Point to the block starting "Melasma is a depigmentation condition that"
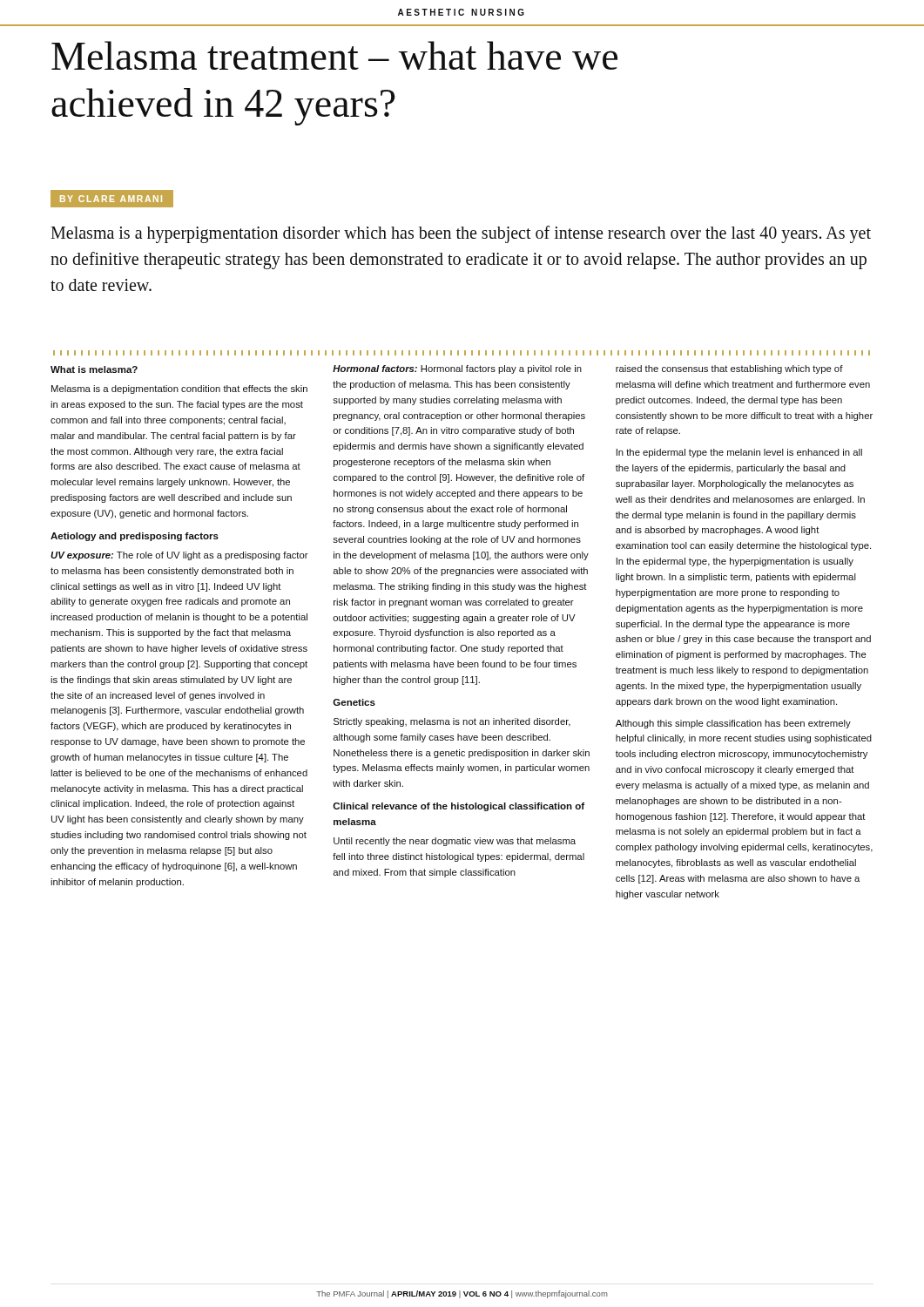This screenshot has width=924, height=1307. click(180, 452)
